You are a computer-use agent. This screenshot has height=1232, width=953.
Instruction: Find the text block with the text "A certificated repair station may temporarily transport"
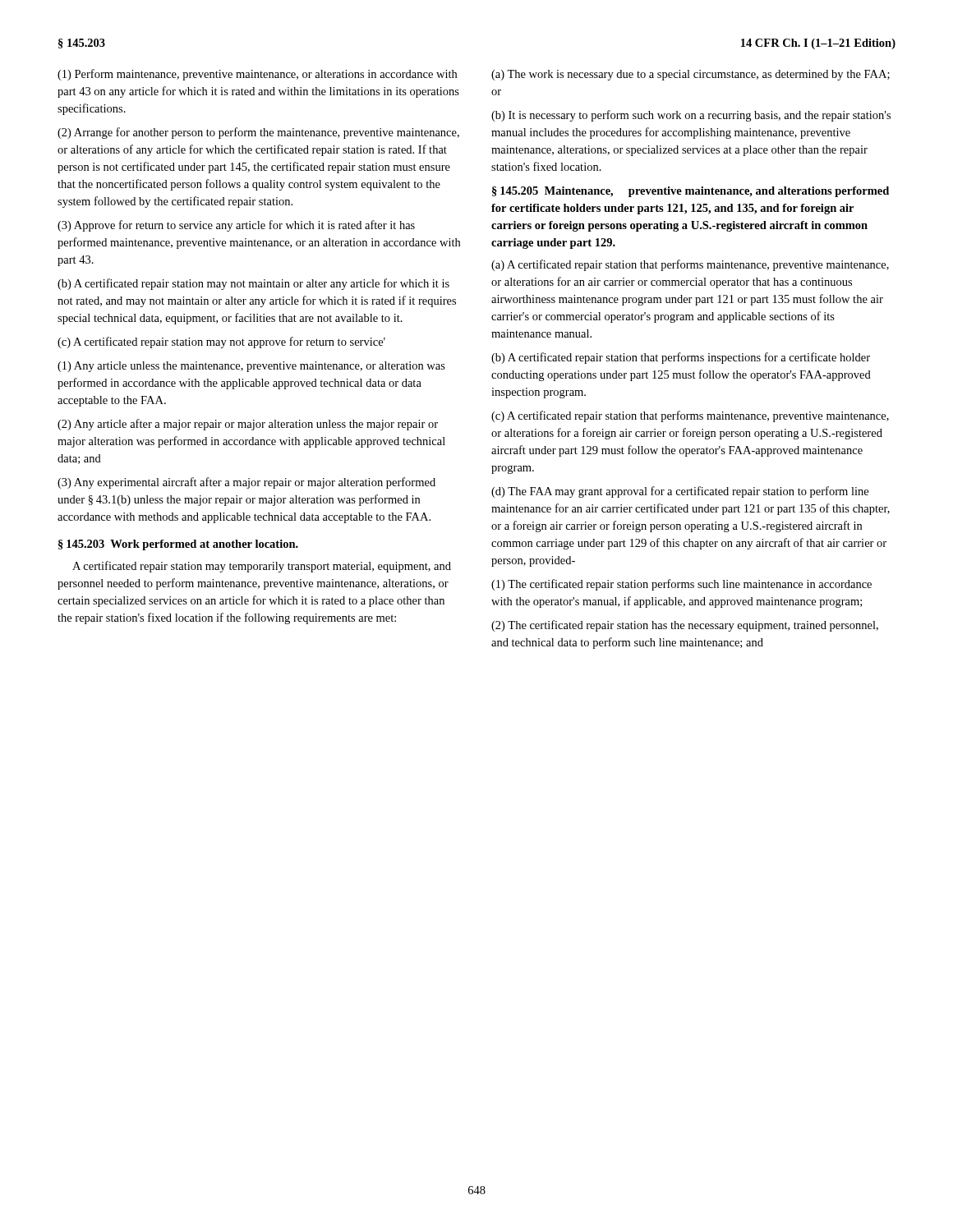(x=260, y=593)
